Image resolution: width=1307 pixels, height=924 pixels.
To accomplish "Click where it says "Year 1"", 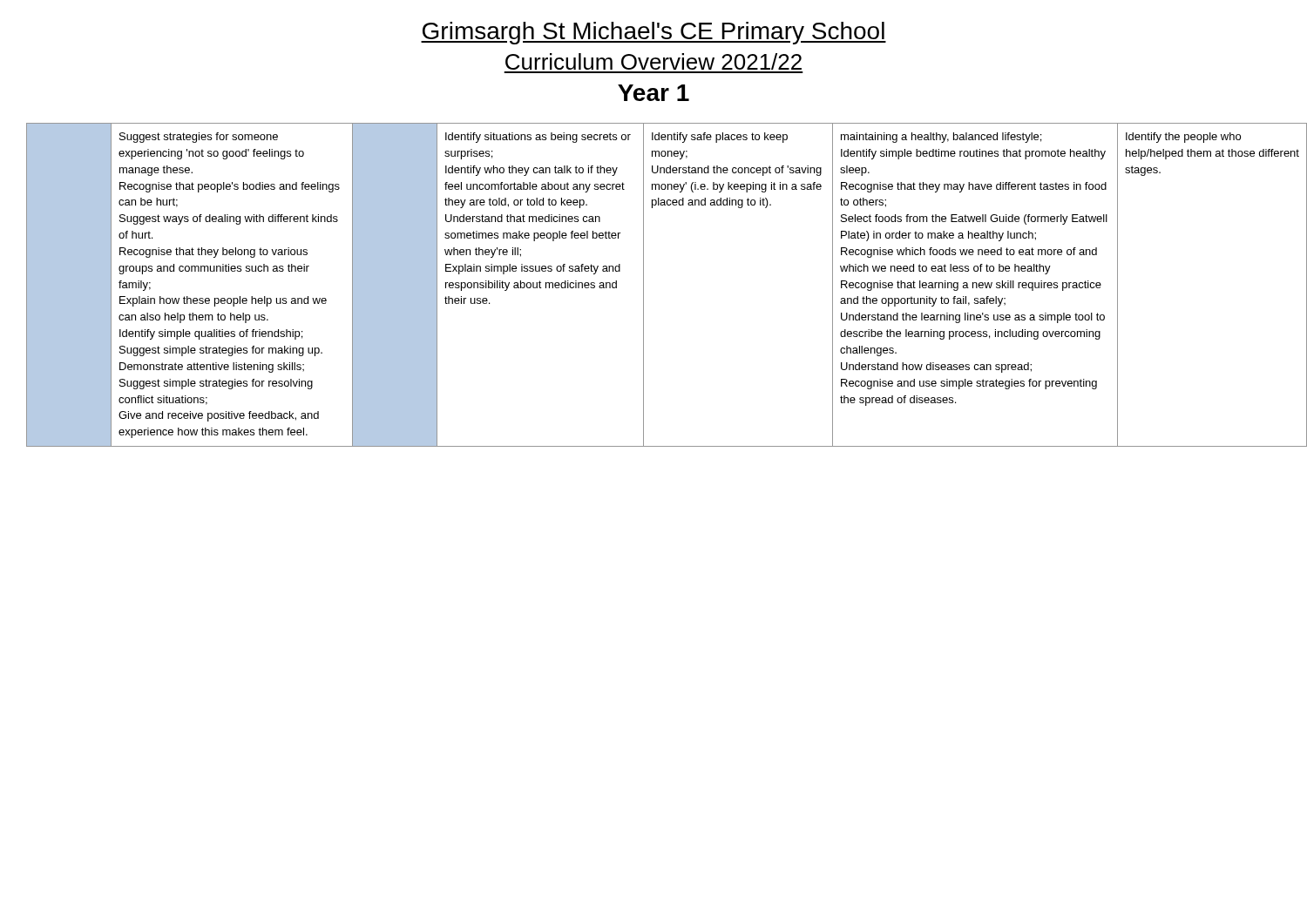I will point(654,93).
